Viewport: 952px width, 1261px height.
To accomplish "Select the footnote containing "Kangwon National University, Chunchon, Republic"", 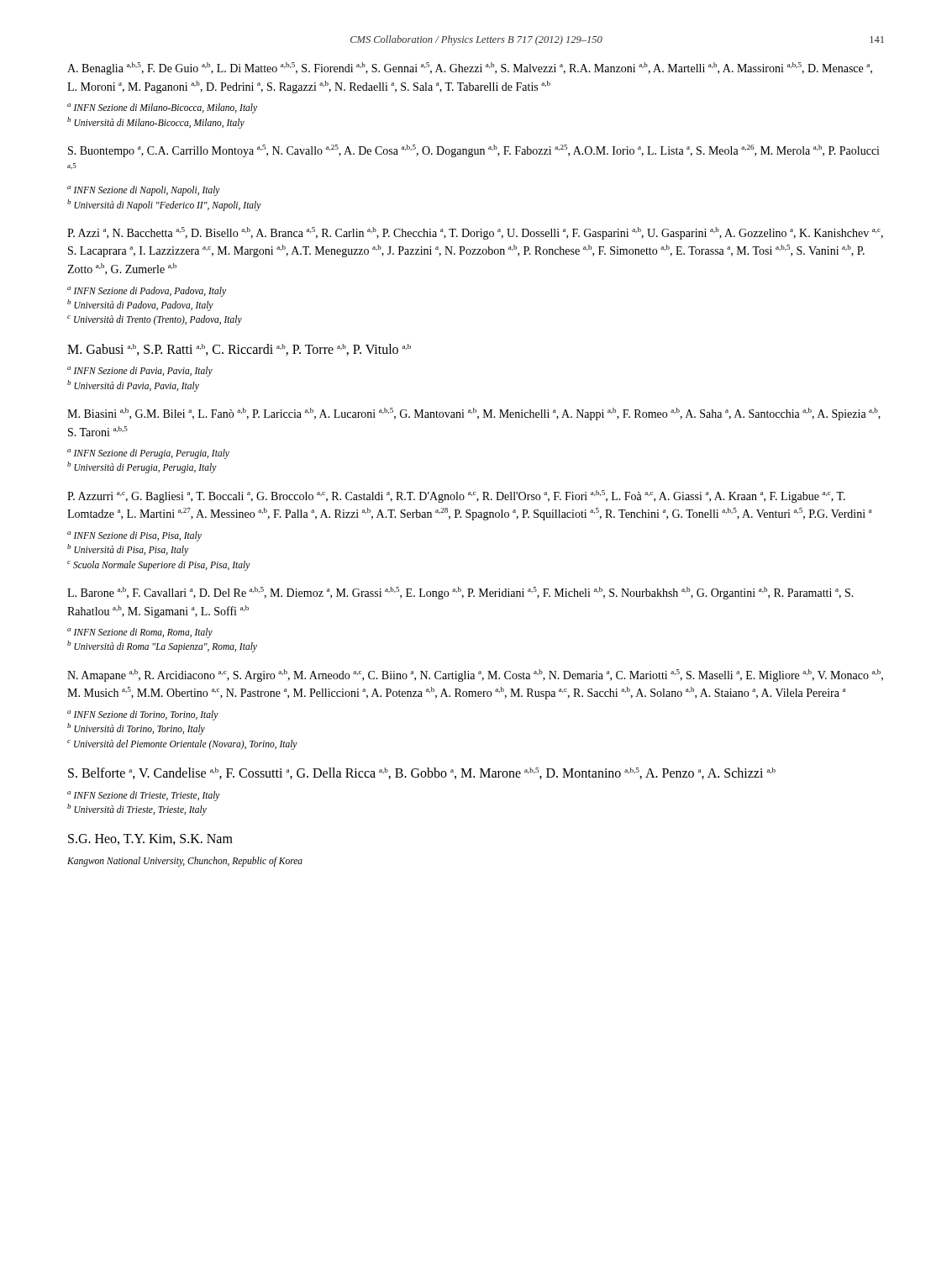I will point(185,862).
